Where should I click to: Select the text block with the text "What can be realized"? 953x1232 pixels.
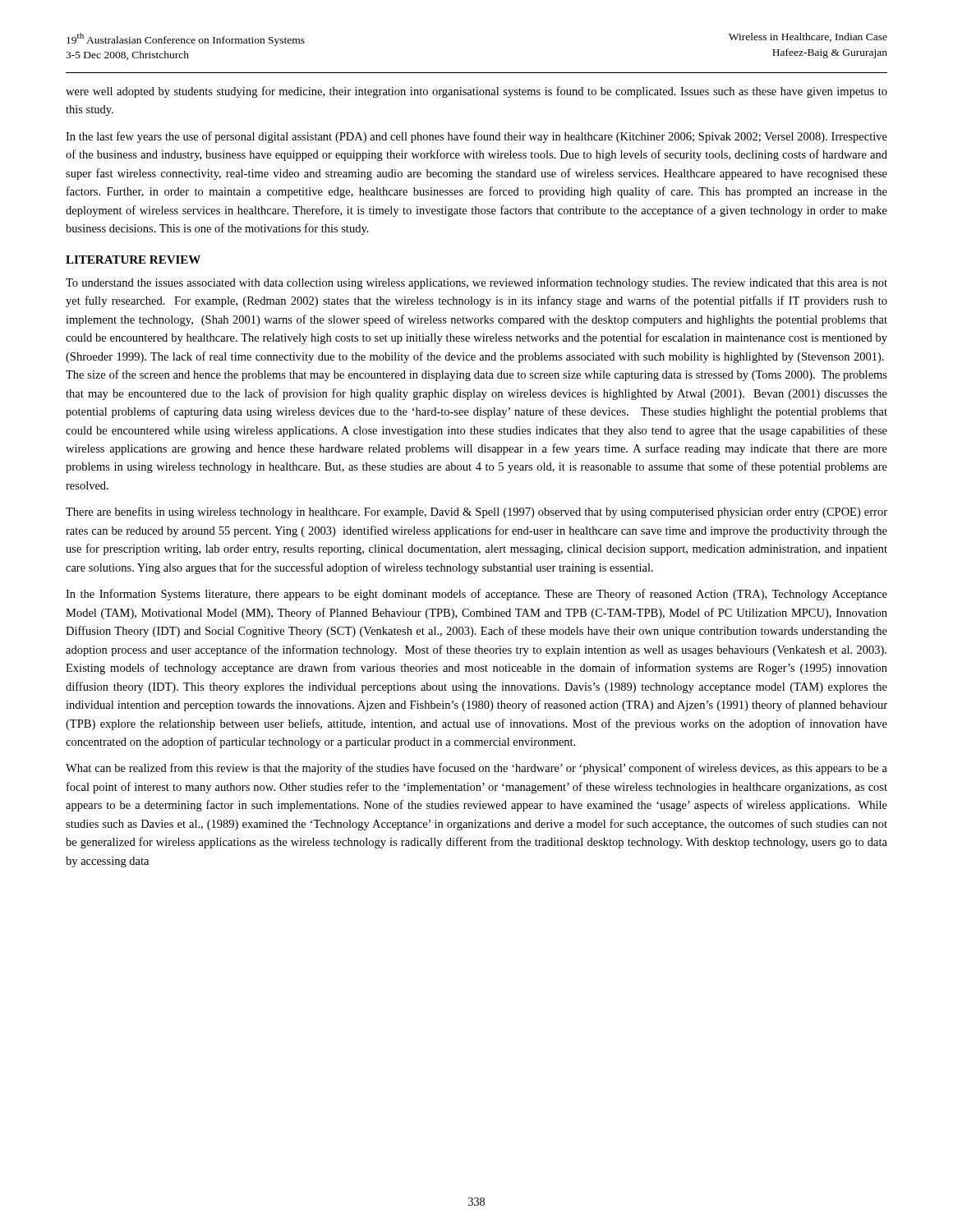tap(476, 814)
